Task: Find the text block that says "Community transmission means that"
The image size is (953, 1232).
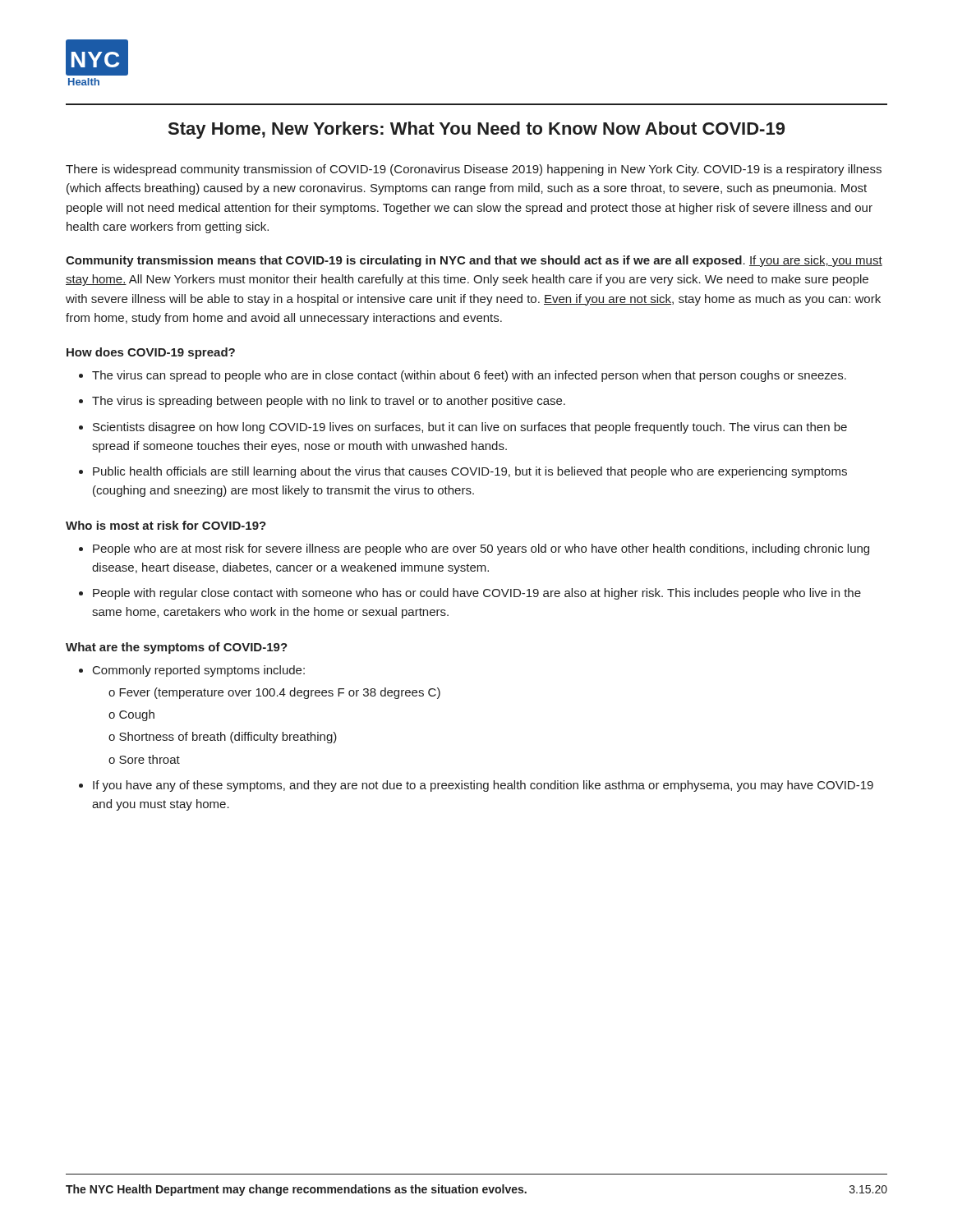Action: point(474,289)
